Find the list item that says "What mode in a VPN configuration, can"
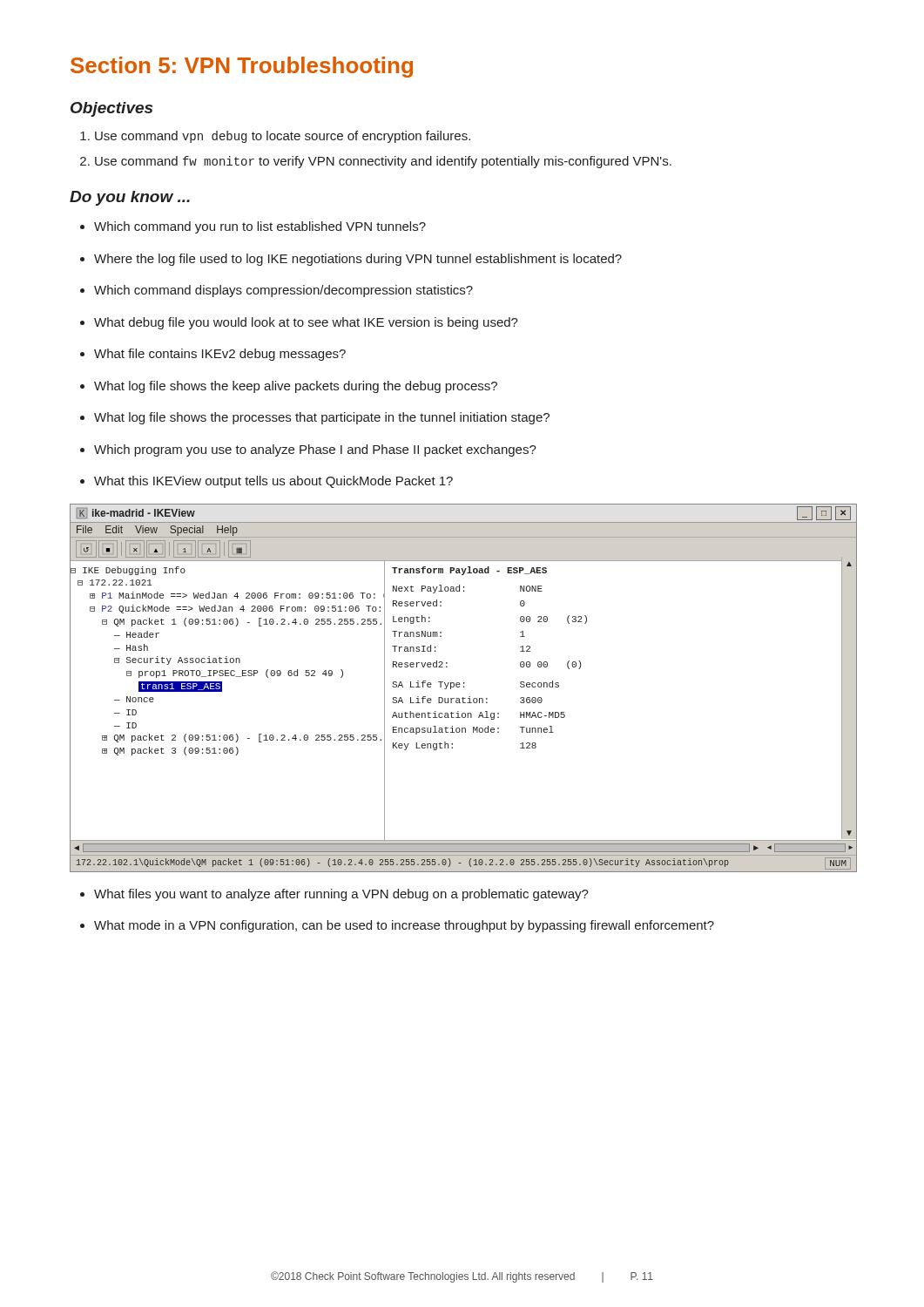 474,926
